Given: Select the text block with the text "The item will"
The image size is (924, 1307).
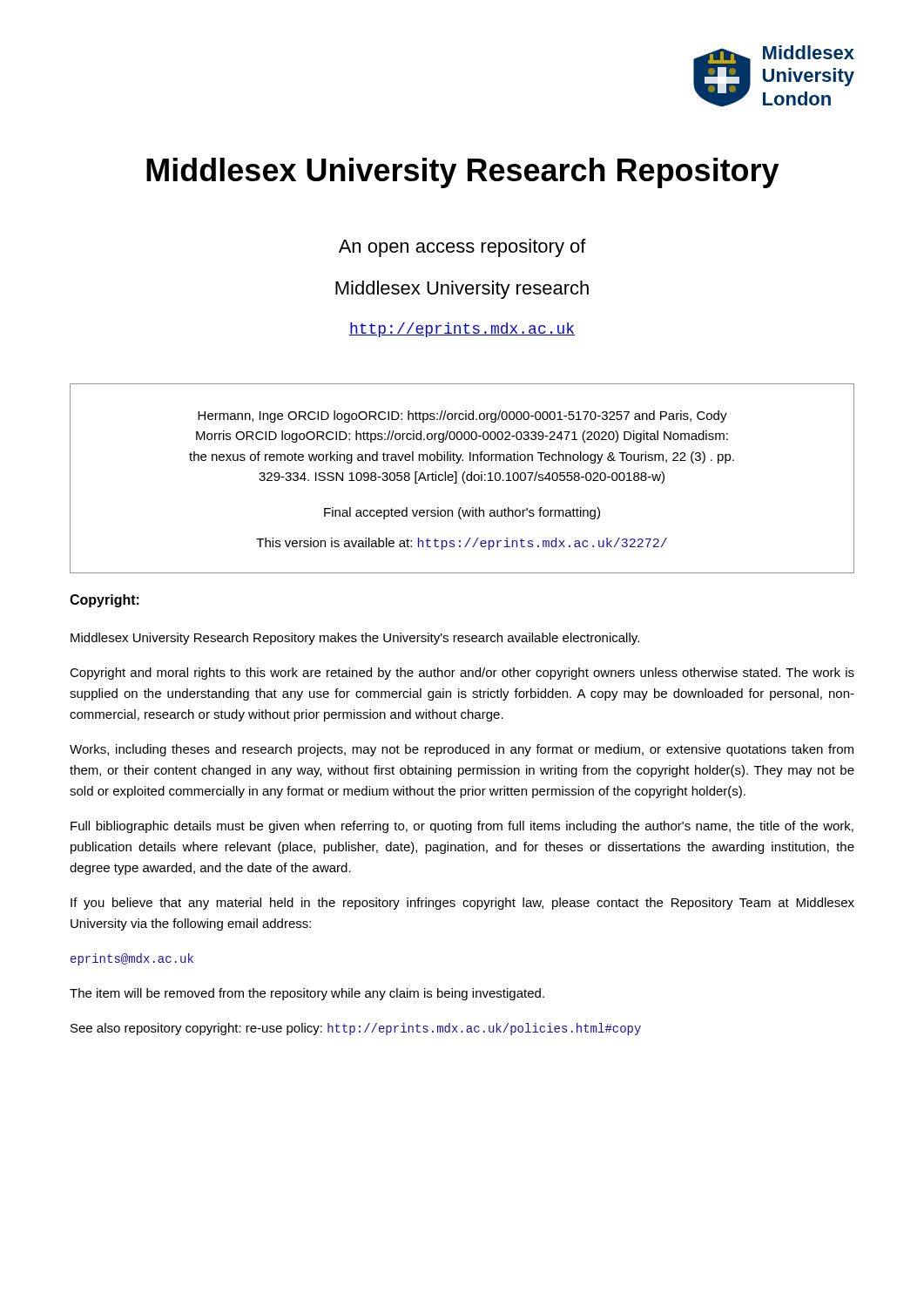Looking at the screenshot, I should pos(307,993).
